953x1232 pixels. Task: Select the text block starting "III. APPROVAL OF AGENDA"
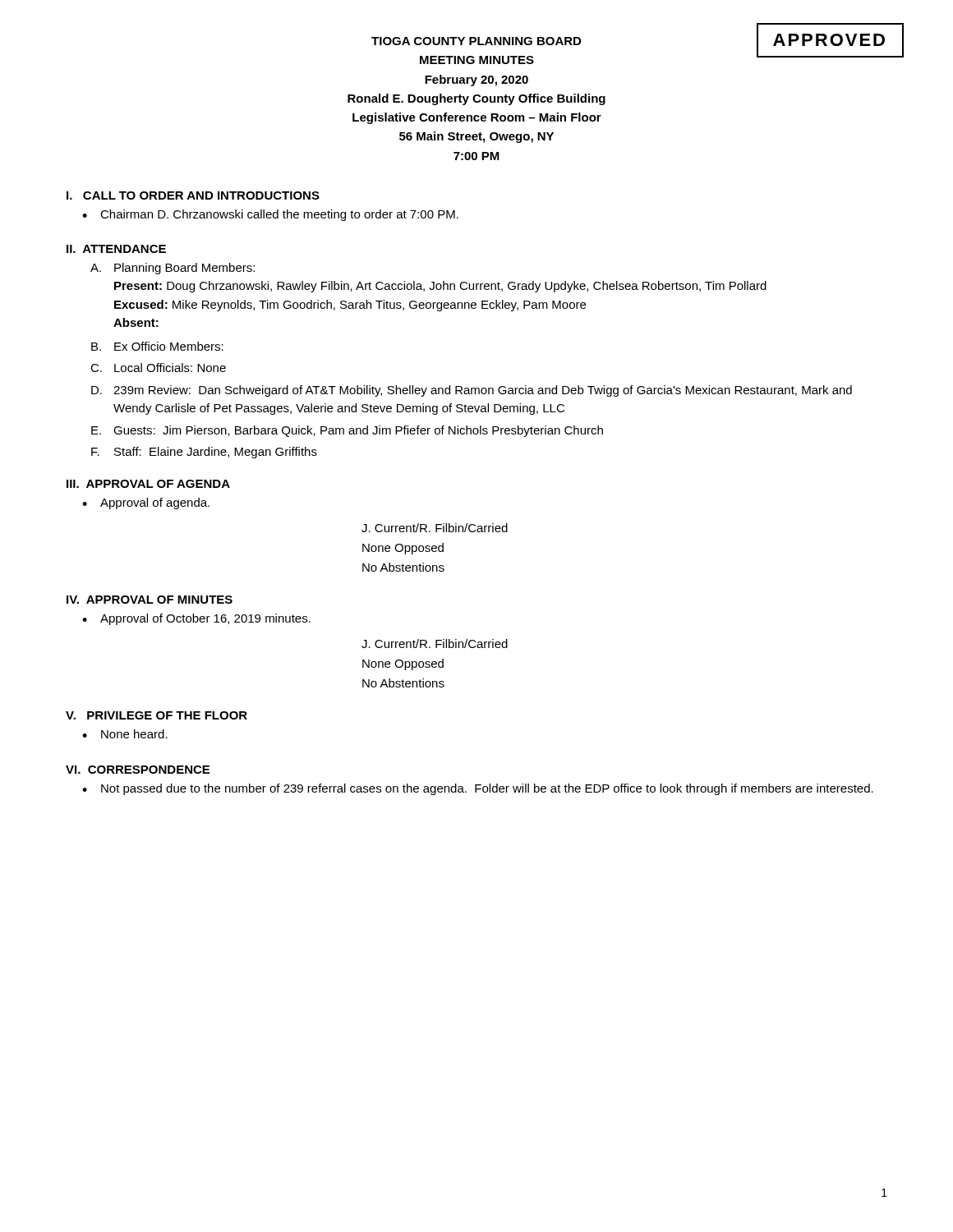[x=148, y=483]
